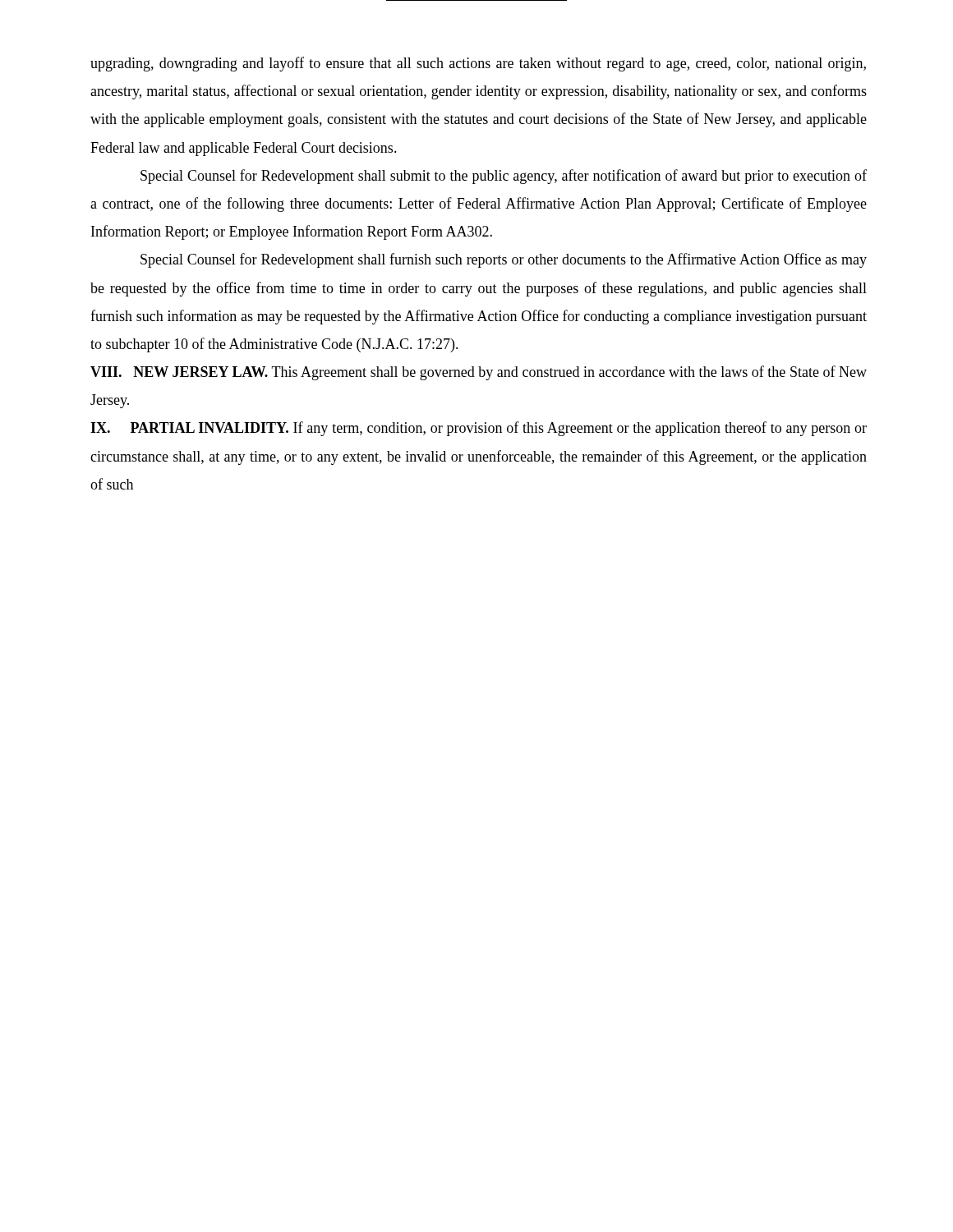
Task: Find the block on this page that starts "VIII. NEW JERSEY LAW. This Agreement shall be"
Action: 479,386
